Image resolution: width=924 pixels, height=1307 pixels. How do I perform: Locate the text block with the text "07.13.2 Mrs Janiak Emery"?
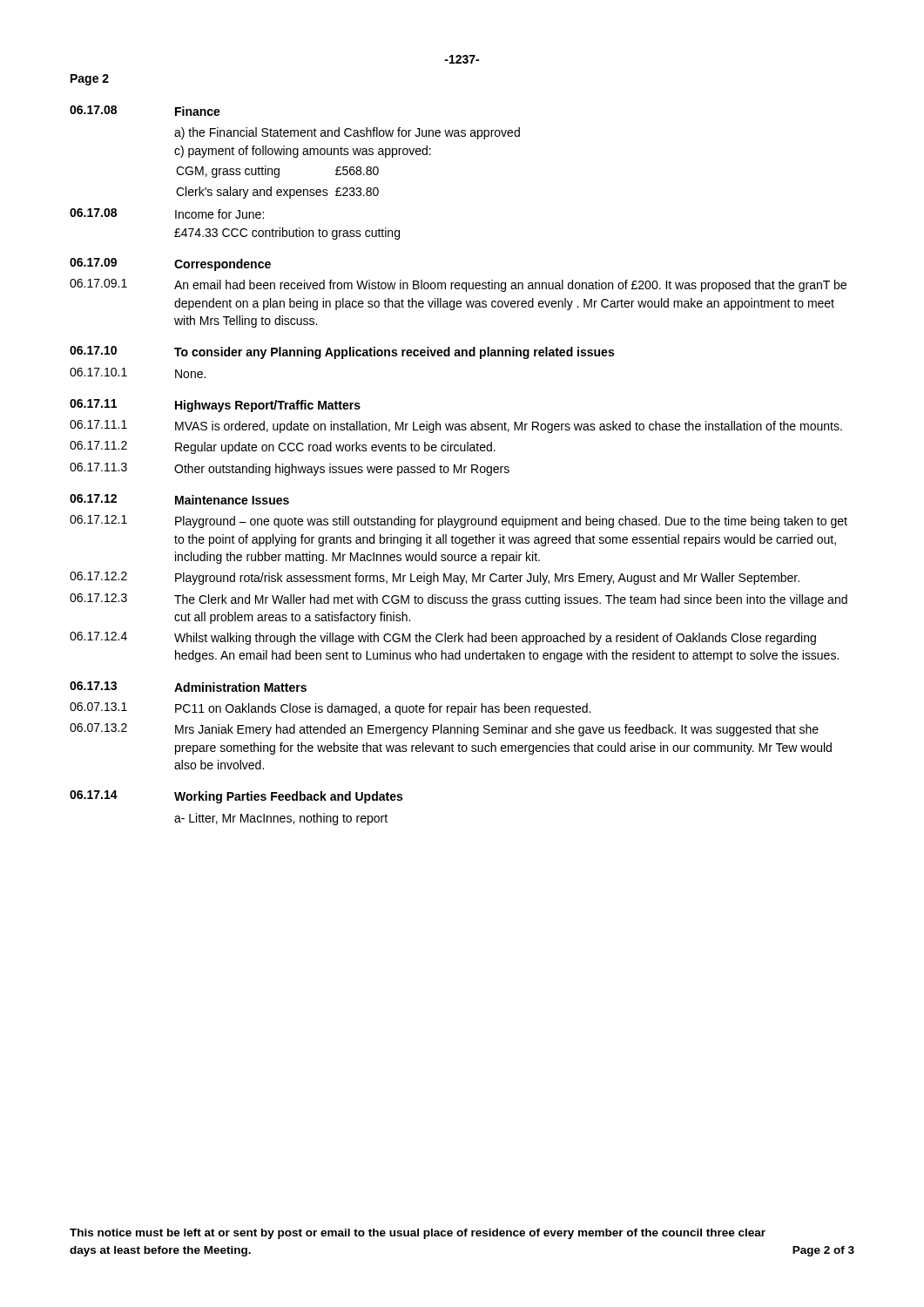pyautogui.click(x=462, y=747)
